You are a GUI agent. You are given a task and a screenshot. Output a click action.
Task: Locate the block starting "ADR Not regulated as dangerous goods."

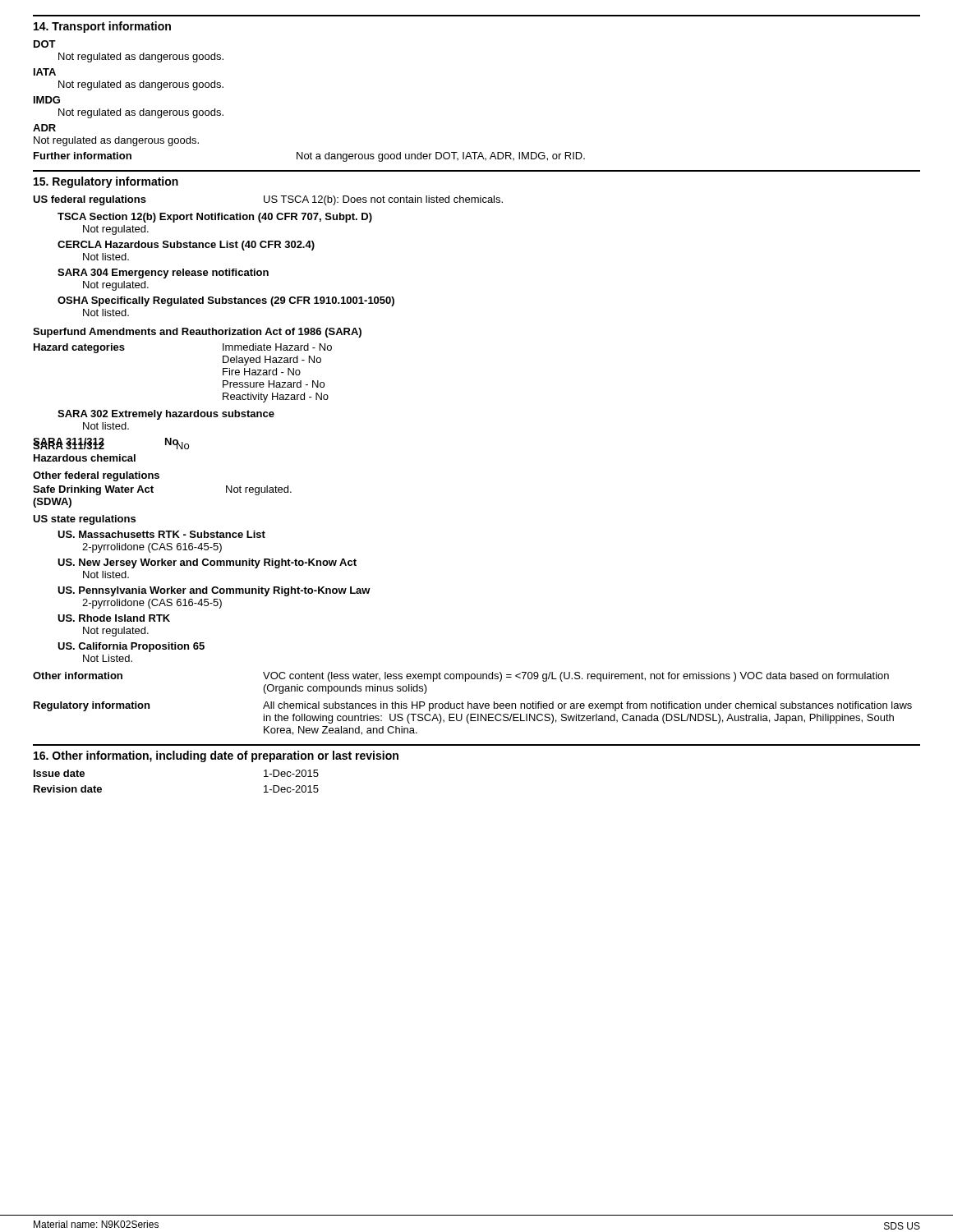pyautogui.click(x=44, y=128)
